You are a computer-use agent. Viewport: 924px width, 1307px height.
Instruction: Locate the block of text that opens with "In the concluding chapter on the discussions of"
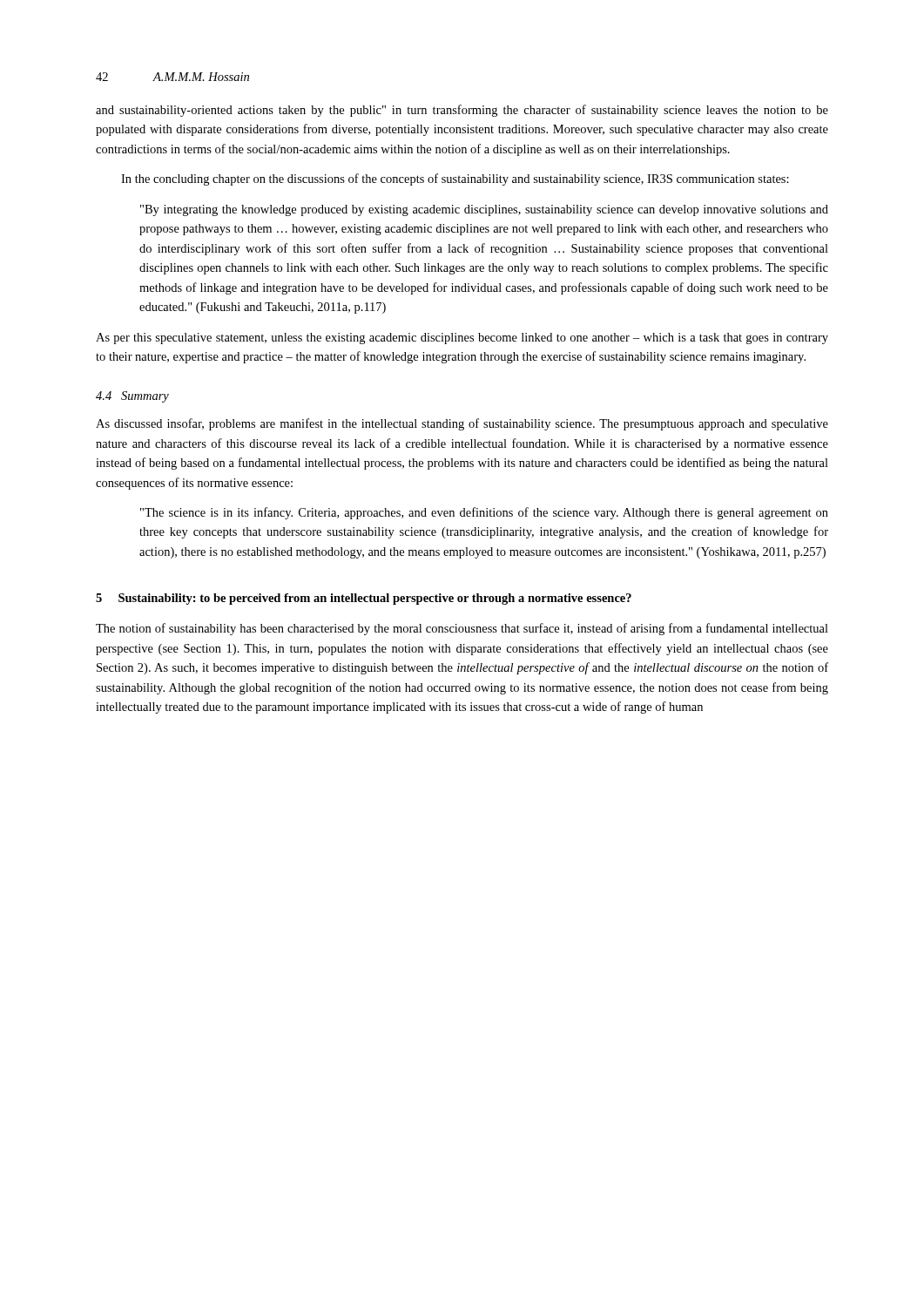coord(462,179)
